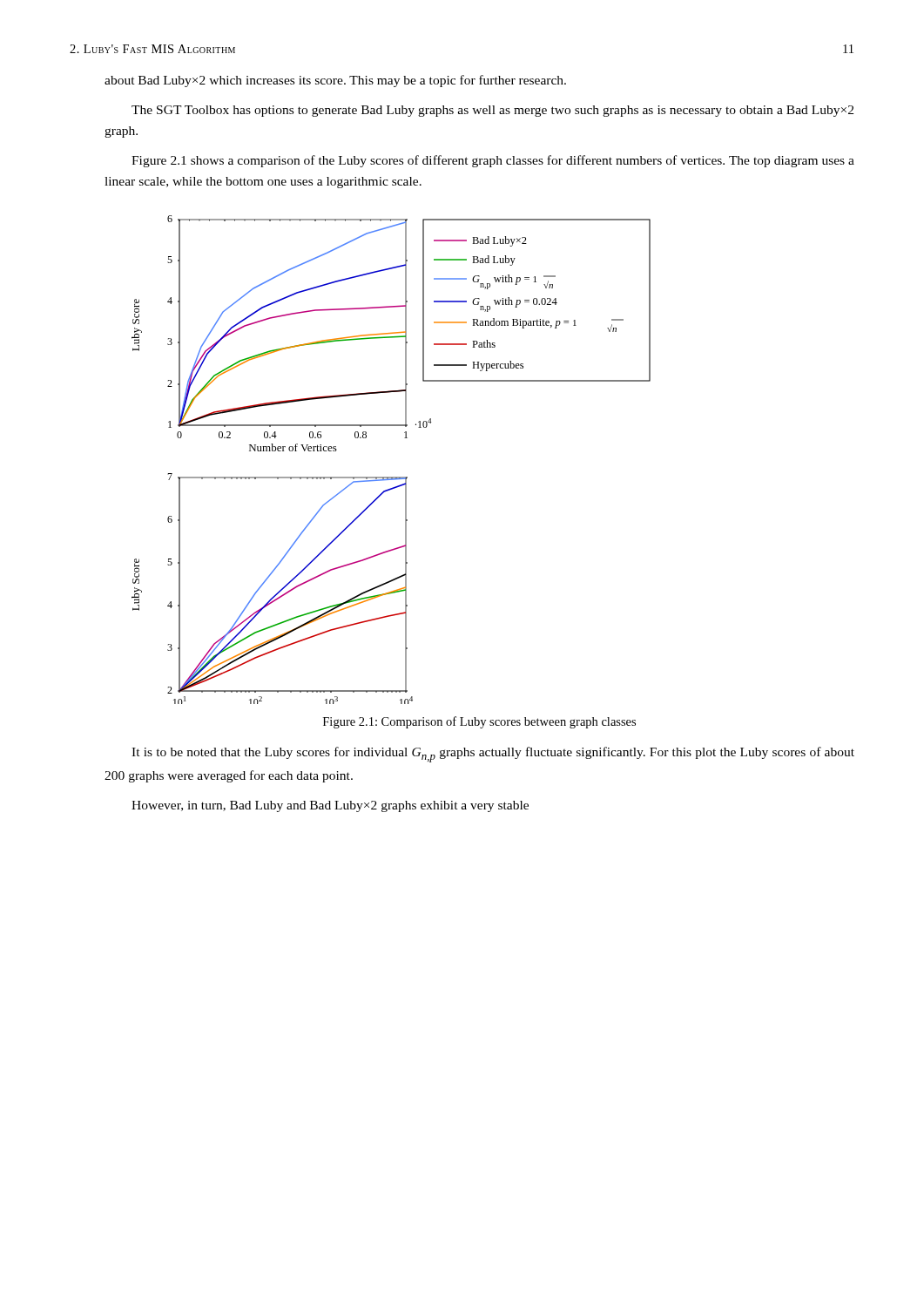924x1307 pixels.
Task: Click on the text block starting "about Bad Luby×2 which increases its"
Action: [x=336, y=80]
